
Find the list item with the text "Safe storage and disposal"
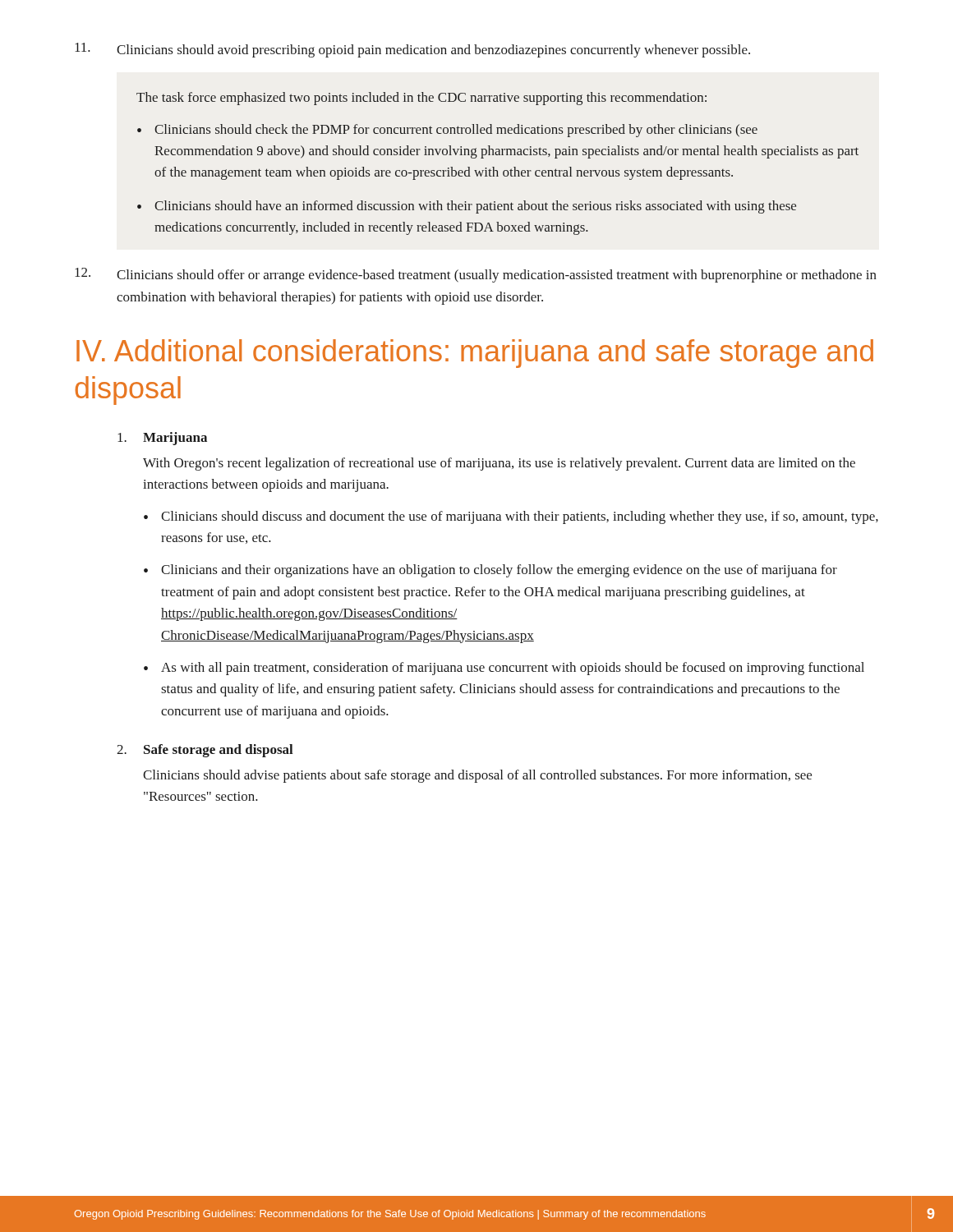click(218, 749)
